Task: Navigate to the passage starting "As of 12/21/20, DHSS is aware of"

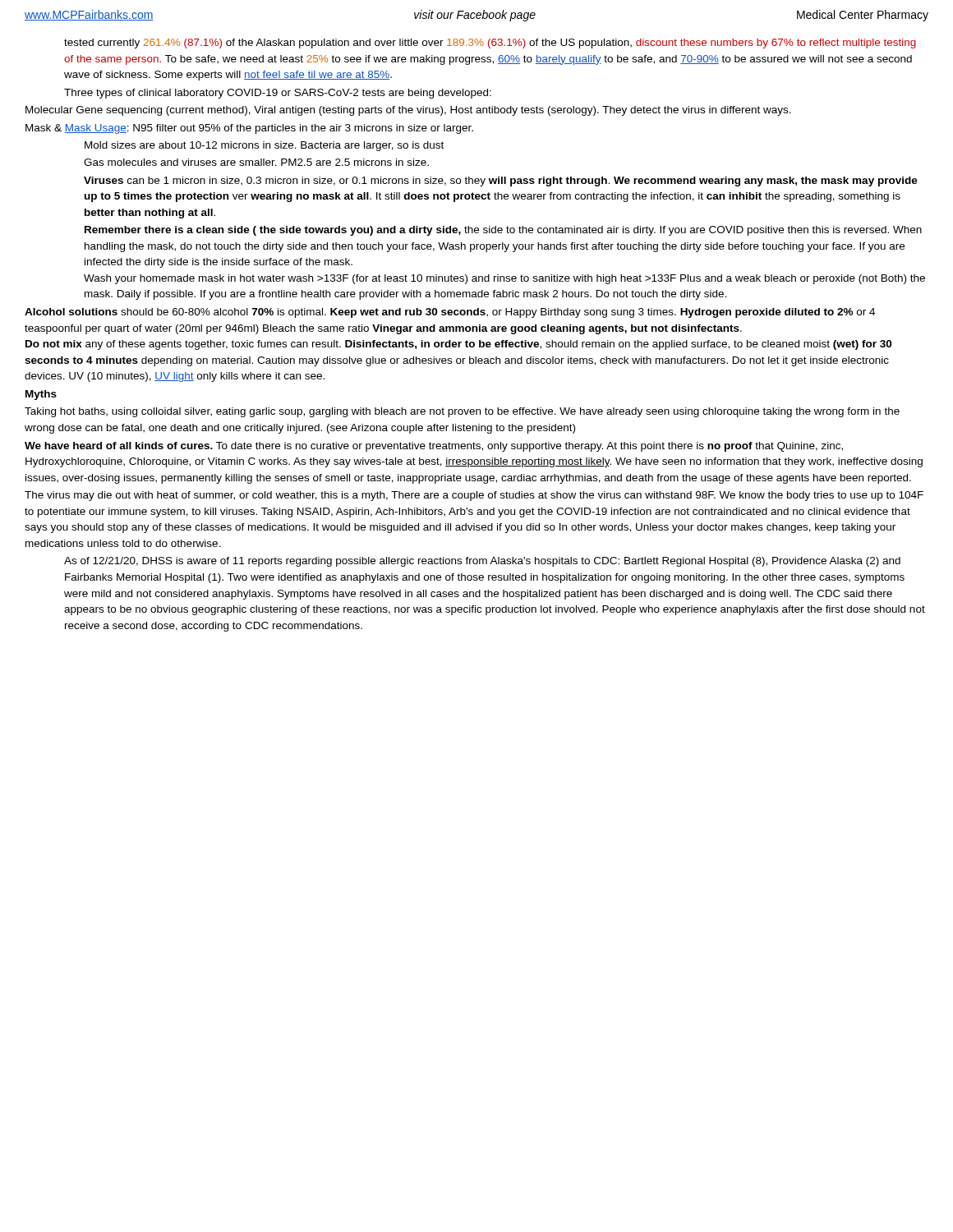Action: 494,593
